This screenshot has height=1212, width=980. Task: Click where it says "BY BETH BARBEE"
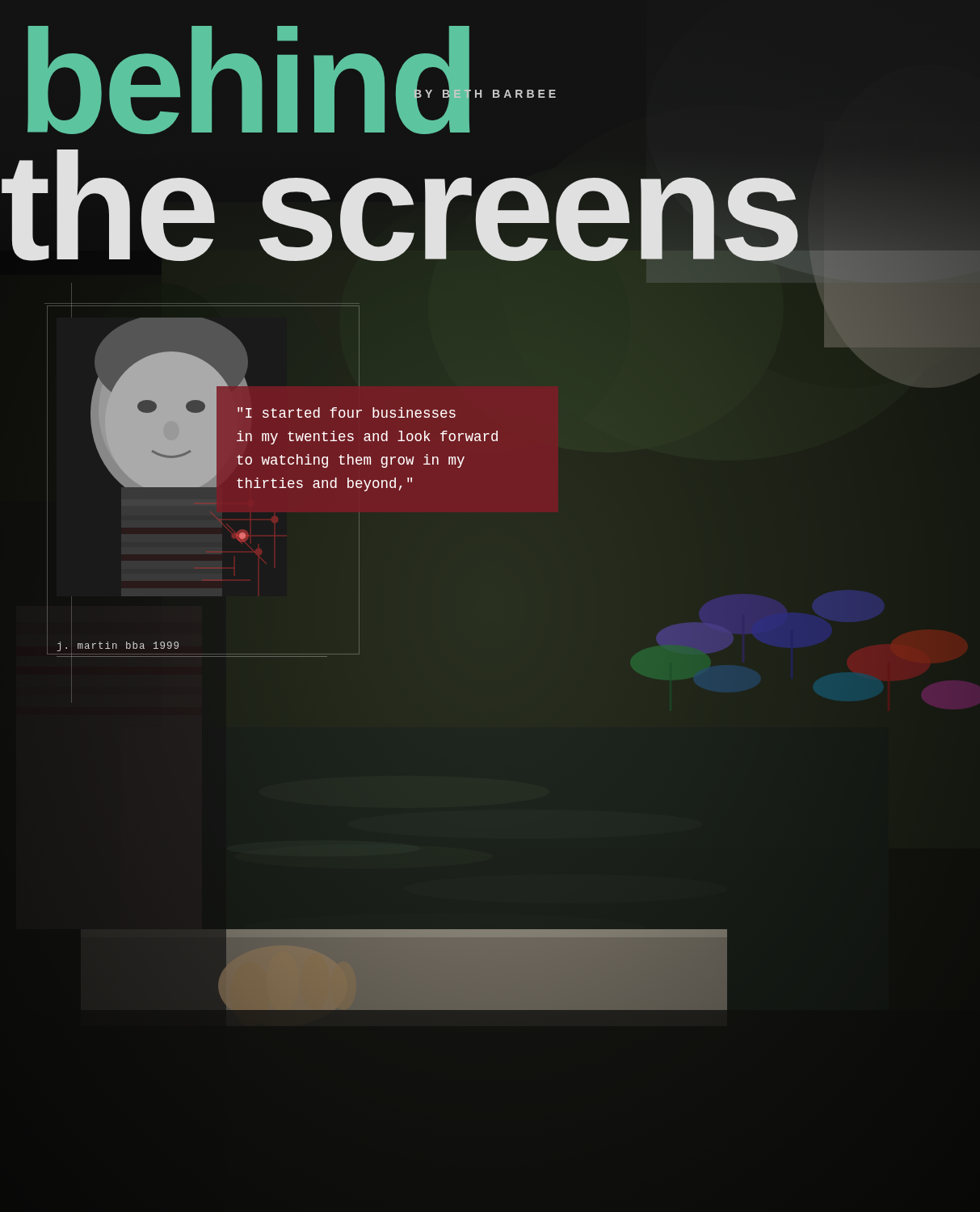(x=486, y=94)
